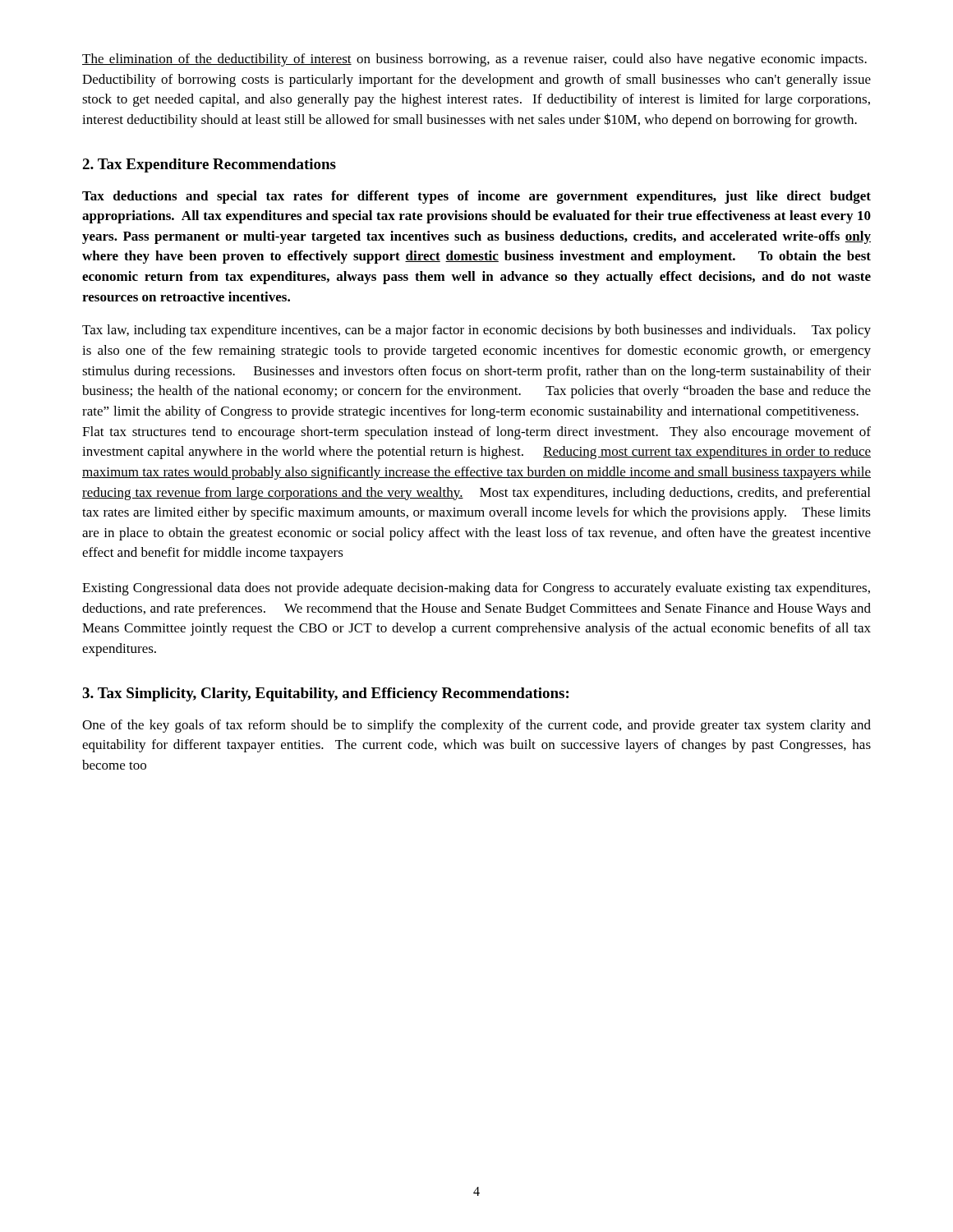Select the passage starting "Tax deductions and special tax"
The height and width of the screenshot is (1232, 953).
click(x=476, y=246)
